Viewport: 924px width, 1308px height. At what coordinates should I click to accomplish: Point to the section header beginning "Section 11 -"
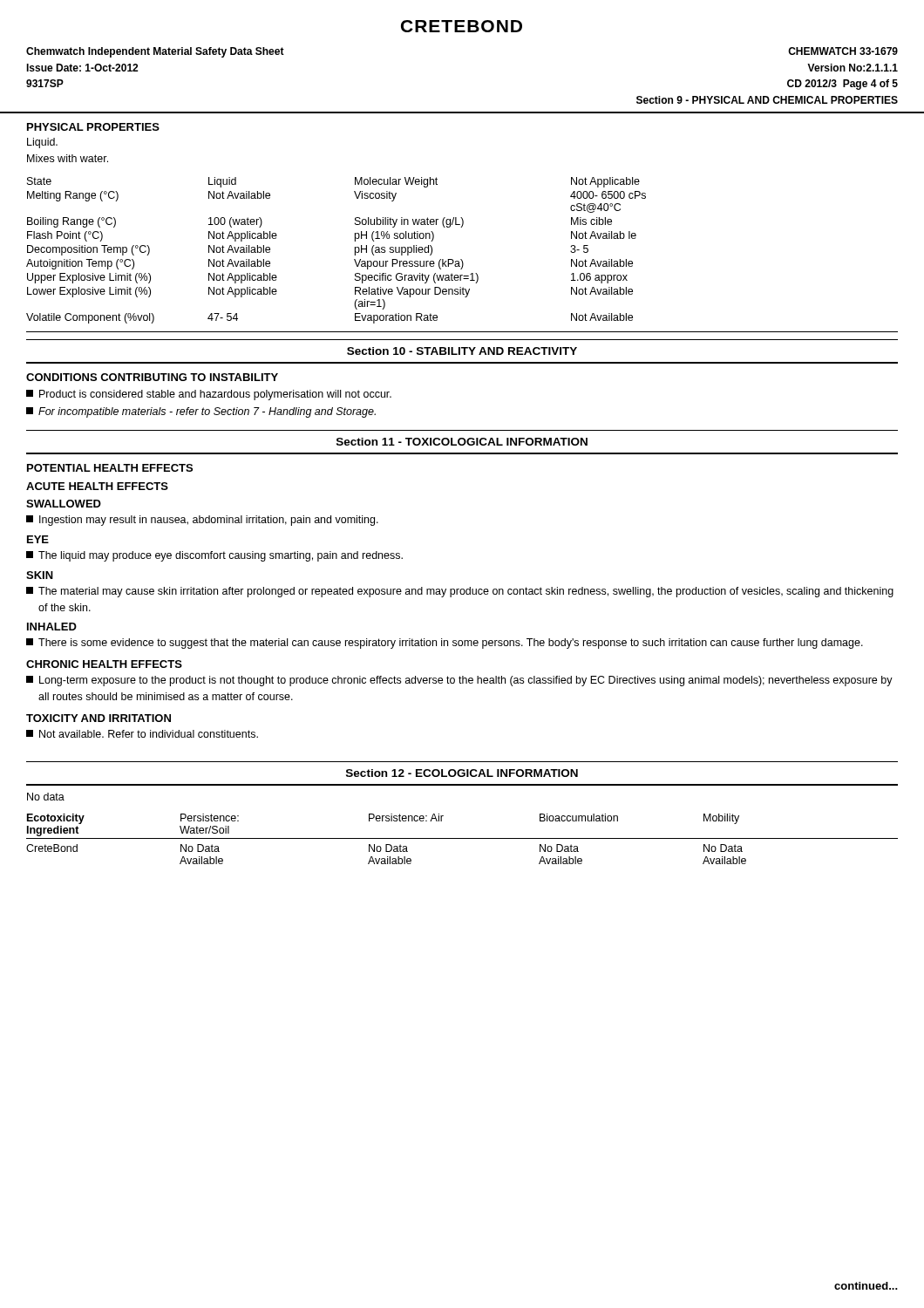coord(462,442)
